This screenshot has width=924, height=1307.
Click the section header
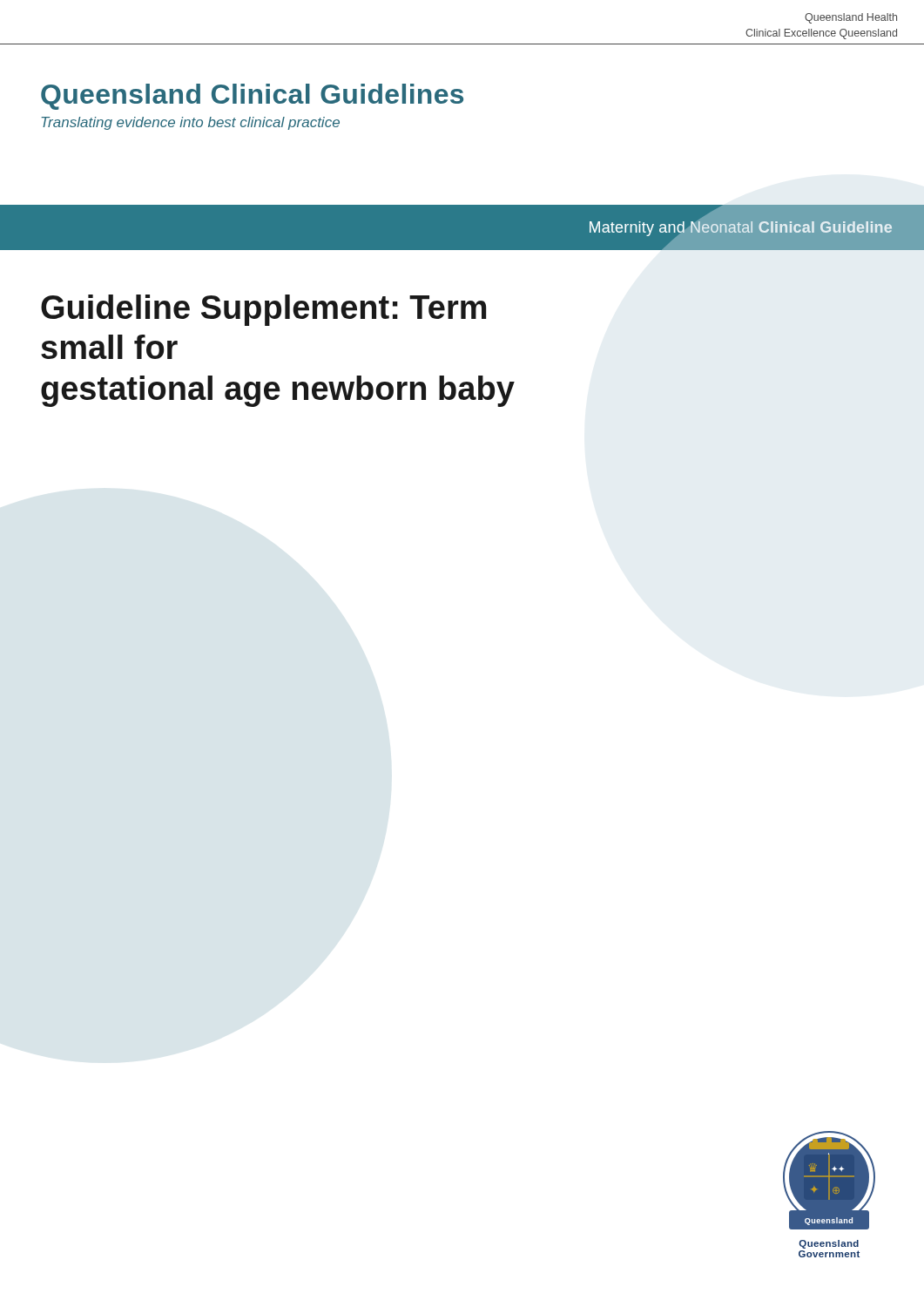click(740, 227)
